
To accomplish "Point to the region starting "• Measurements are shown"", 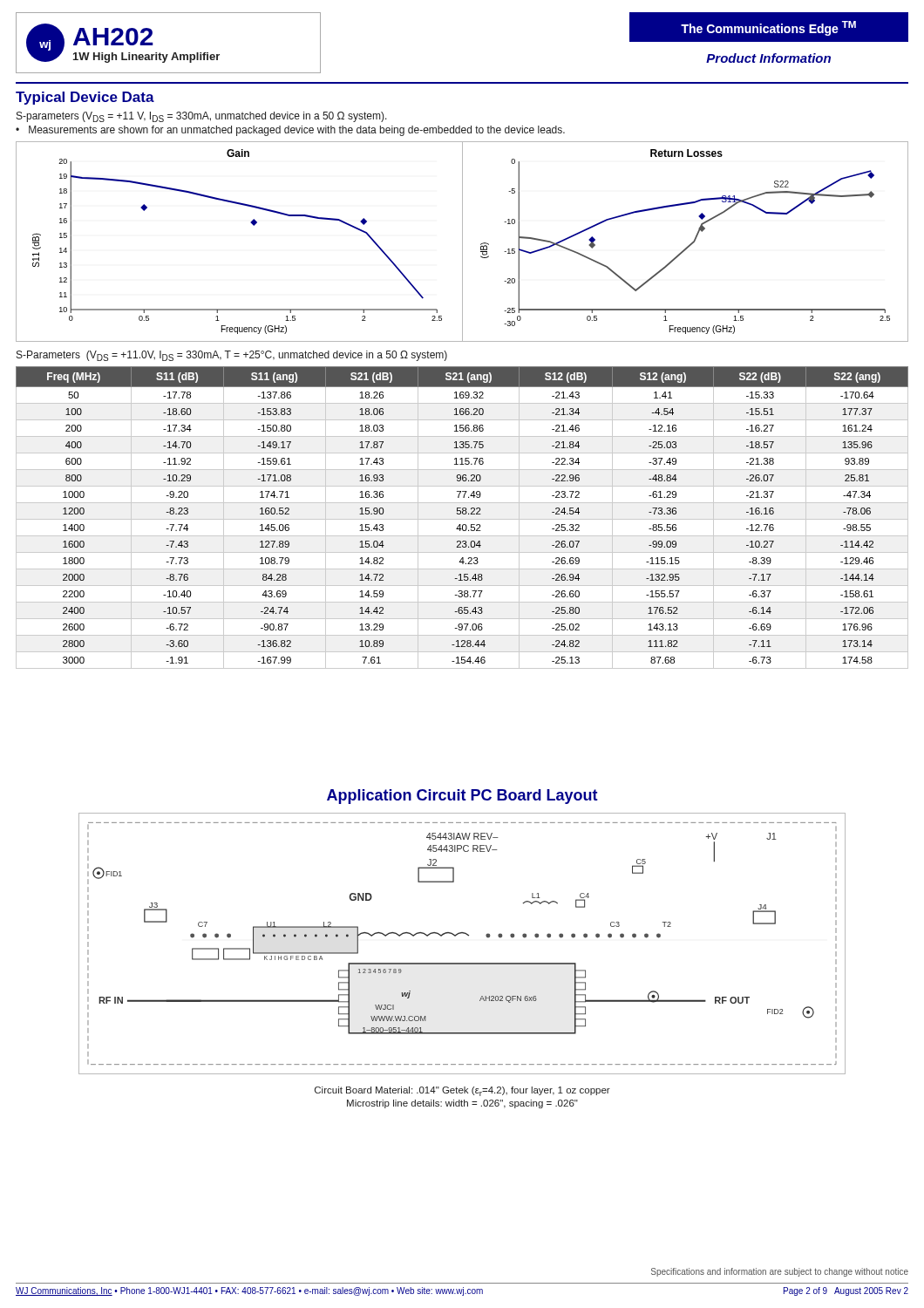I will point(291,130).
